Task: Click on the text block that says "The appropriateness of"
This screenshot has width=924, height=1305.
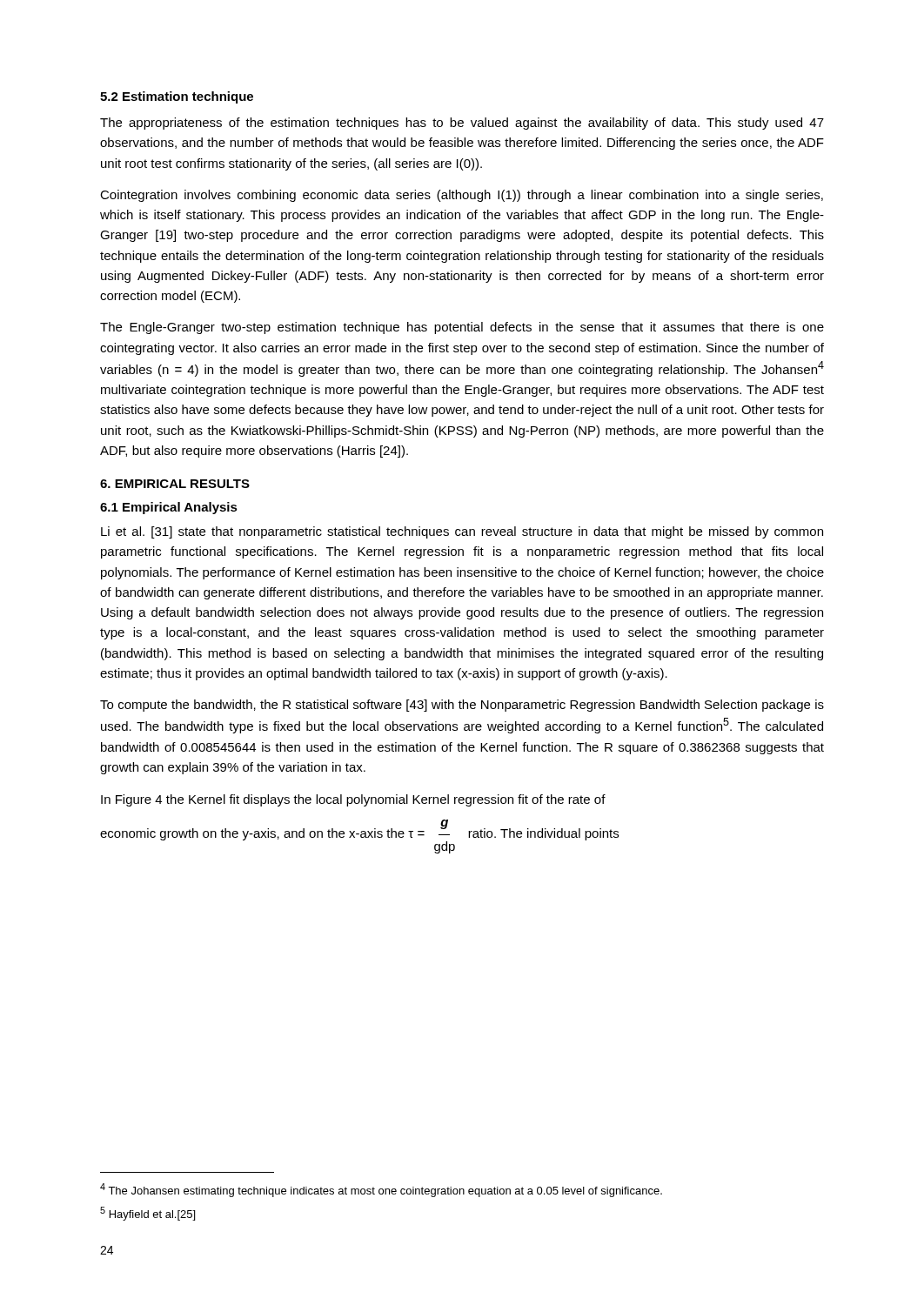Action: pos(462,142)
